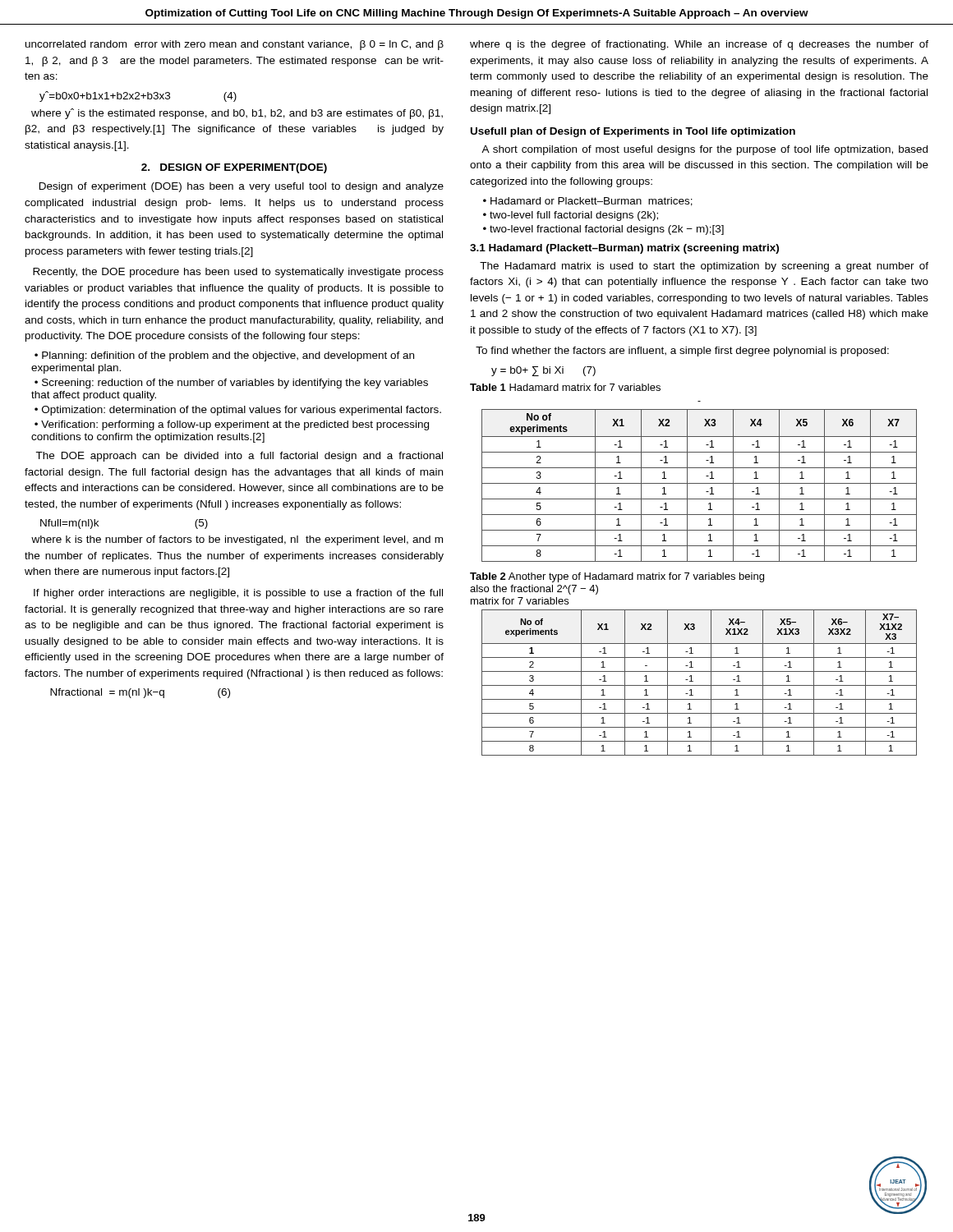Point to "3.1 Hadamard (Plackett–Burman) matrix (screening matrix)"
Image resolution: width=953 pixels, height=1232 pixels.
point(625,247)
